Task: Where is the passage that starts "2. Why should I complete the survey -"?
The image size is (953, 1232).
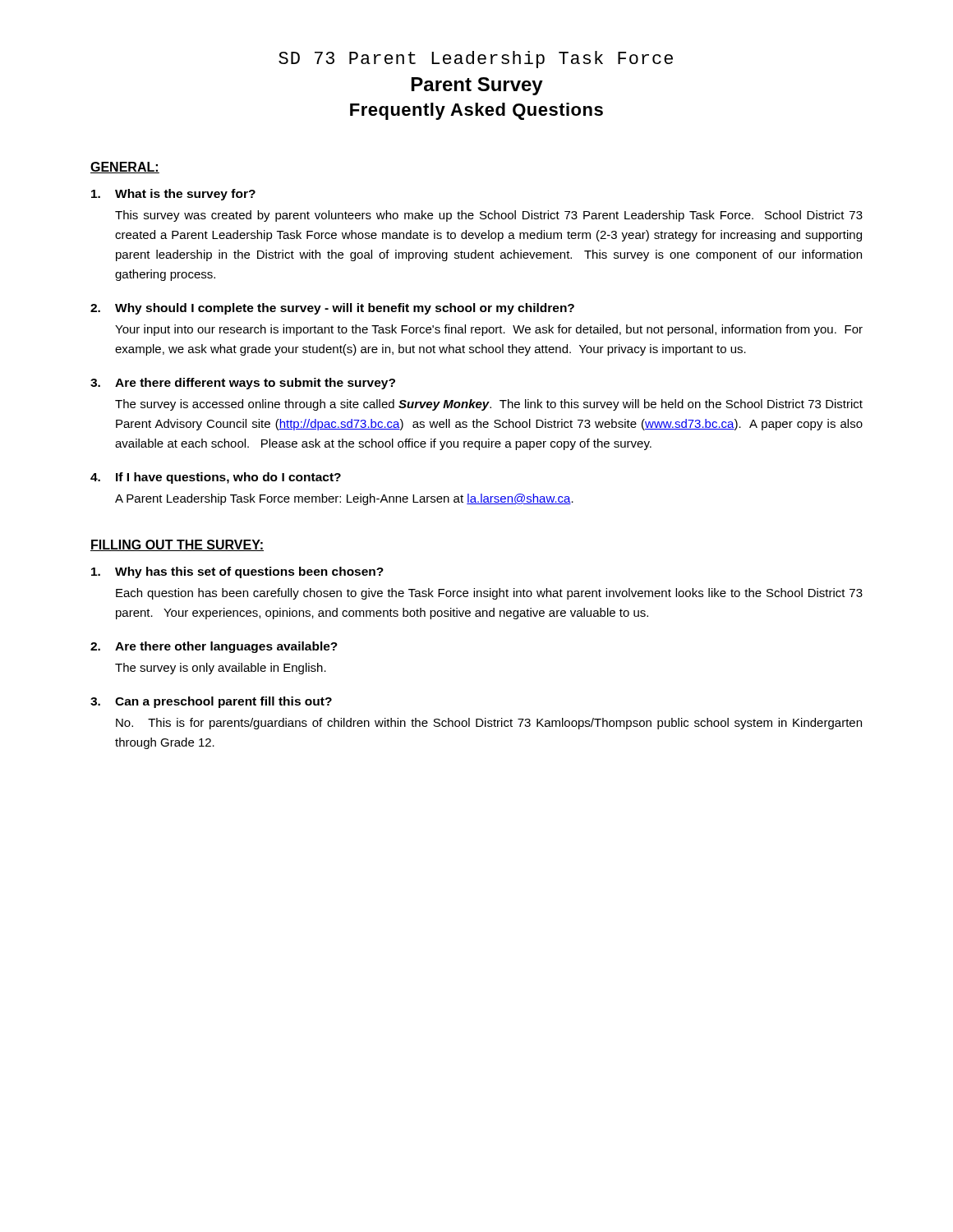Action: click(476, 330)
